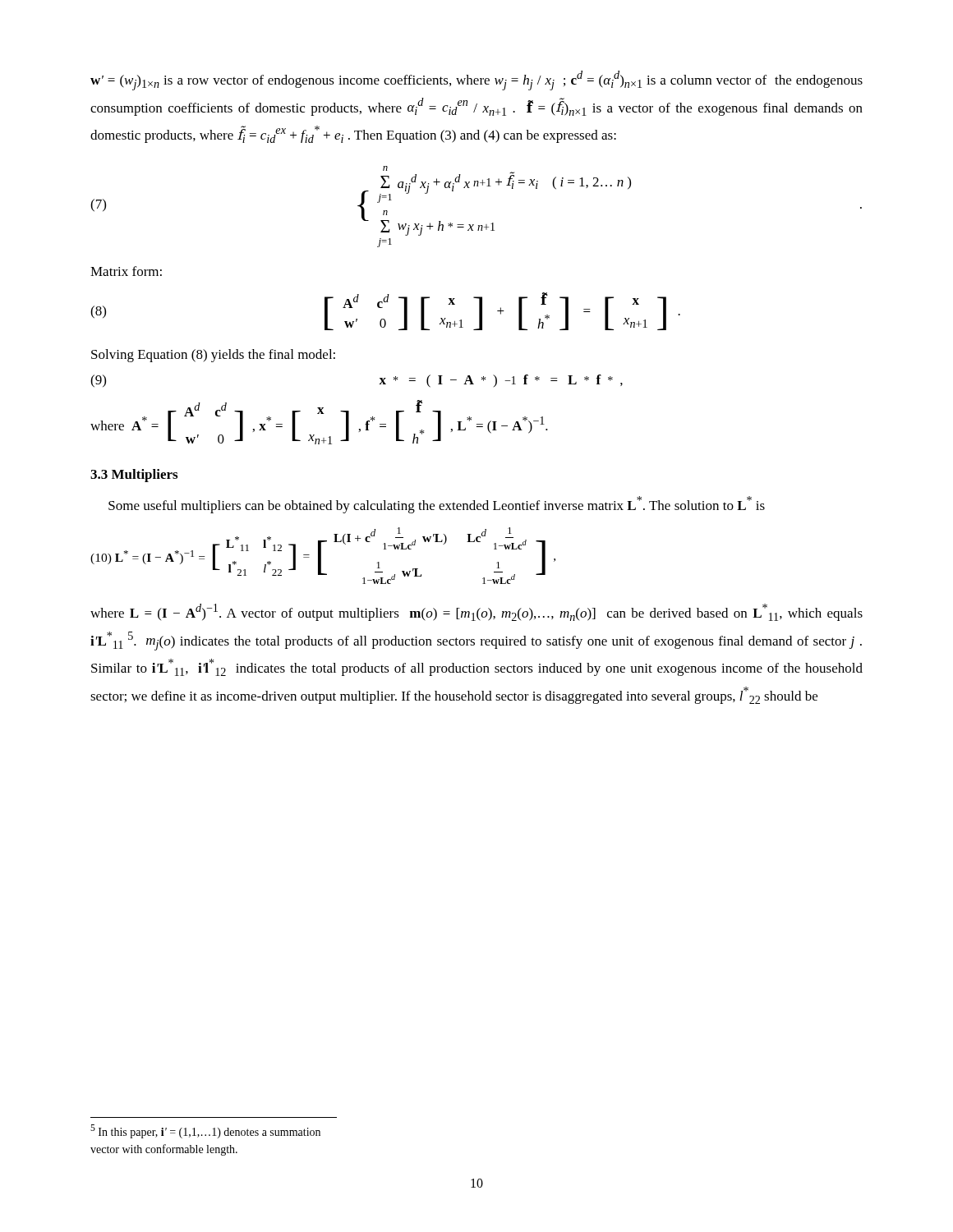Viewport: 953px width, 1232px height.
Task: Find the block on this page that starts "5 In this paper,"
Action: pyautogui.click(x=206, y=1139)
